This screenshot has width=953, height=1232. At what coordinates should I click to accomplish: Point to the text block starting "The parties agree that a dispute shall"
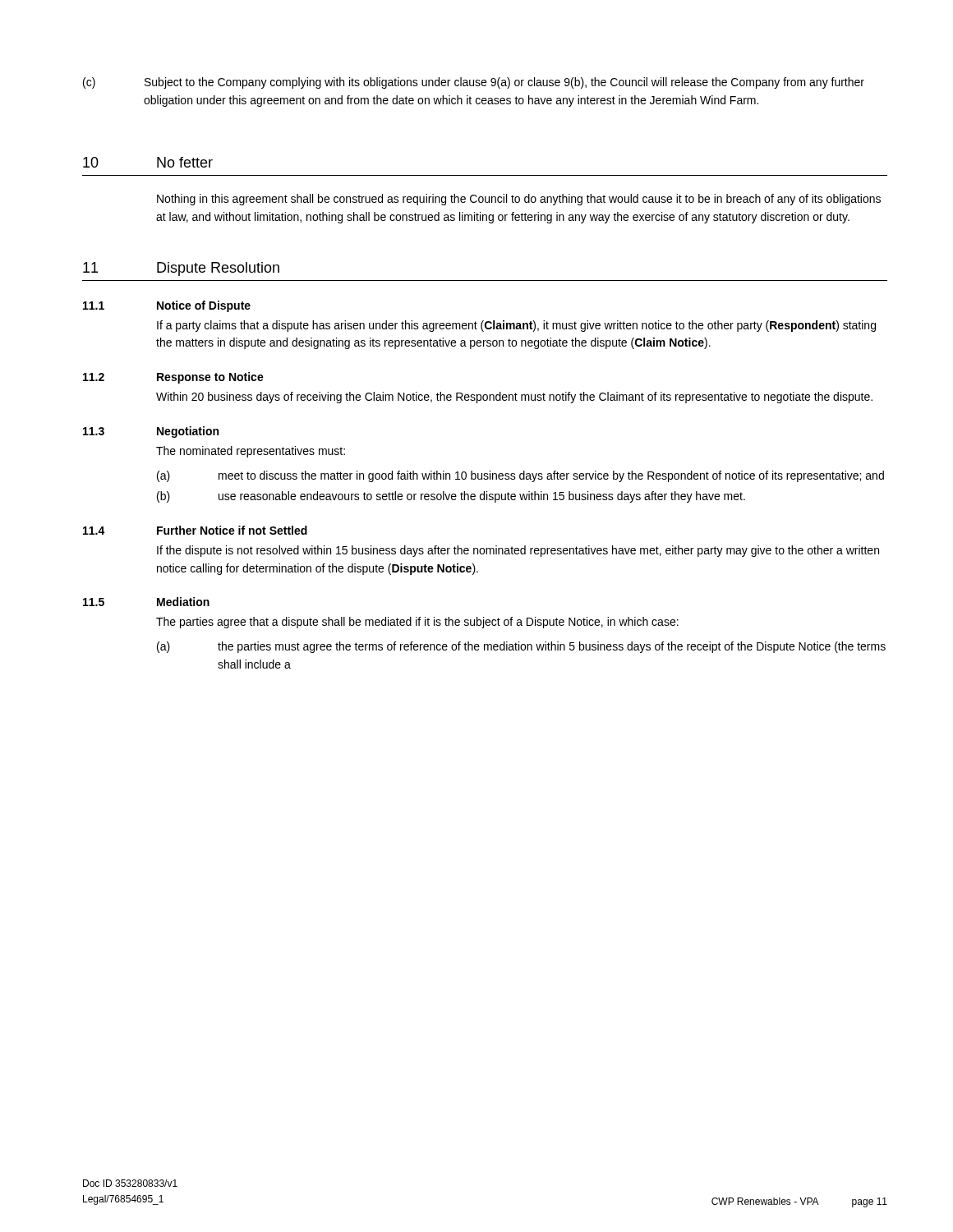(x=418, y=622)
